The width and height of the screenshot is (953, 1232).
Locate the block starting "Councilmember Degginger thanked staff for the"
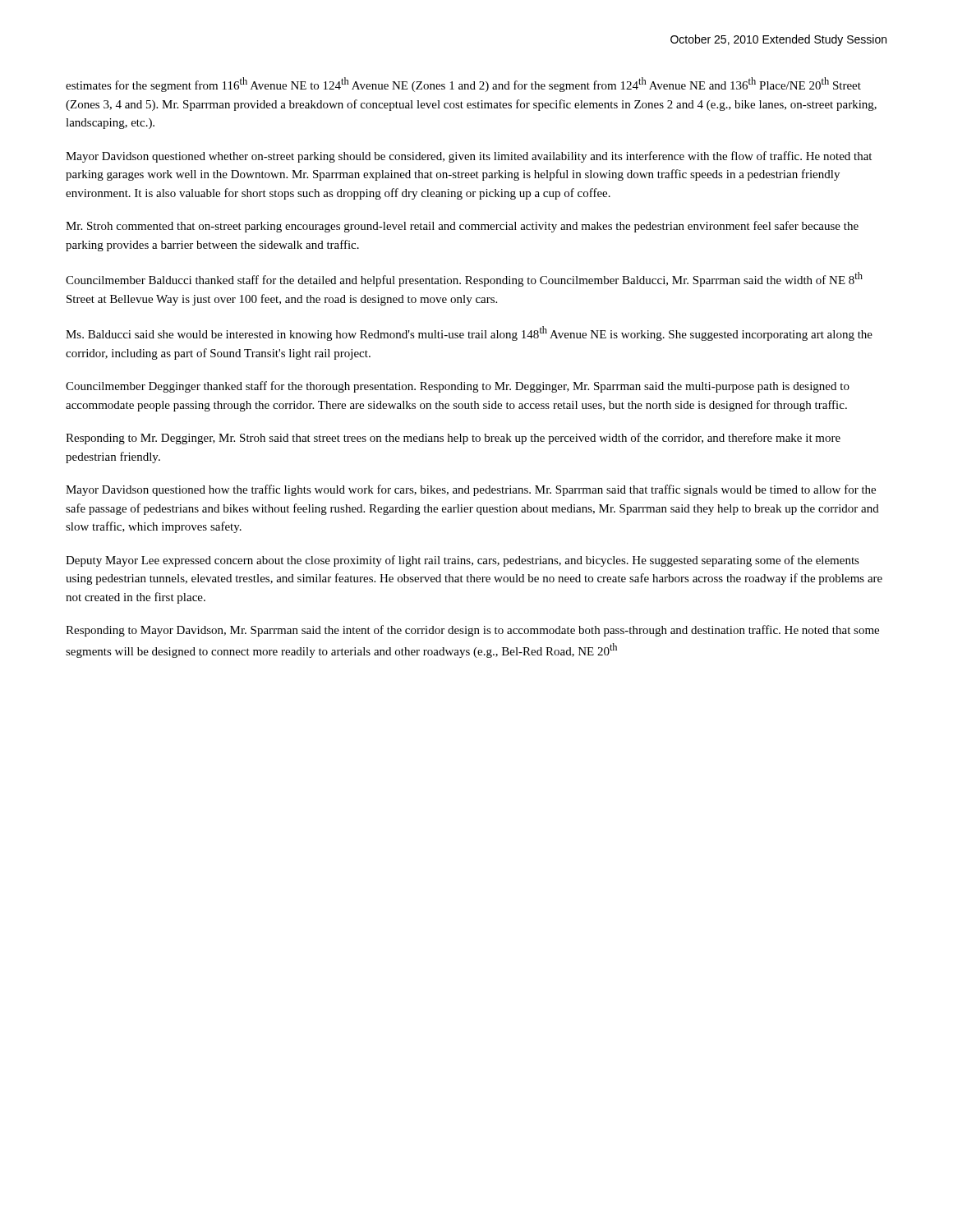coord(458,395)
